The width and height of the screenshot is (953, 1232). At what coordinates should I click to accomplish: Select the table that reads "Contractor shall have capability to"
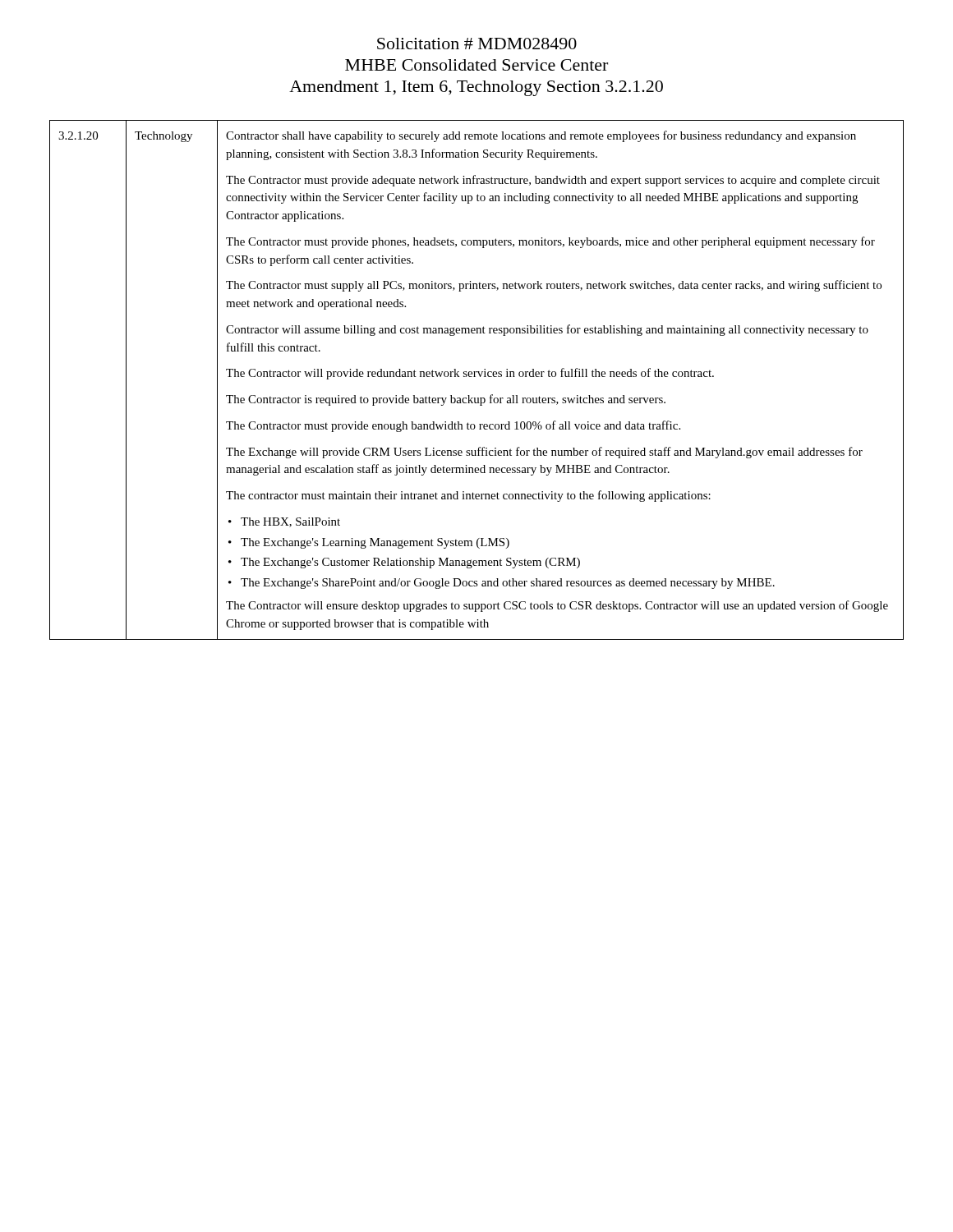[476, 380]
